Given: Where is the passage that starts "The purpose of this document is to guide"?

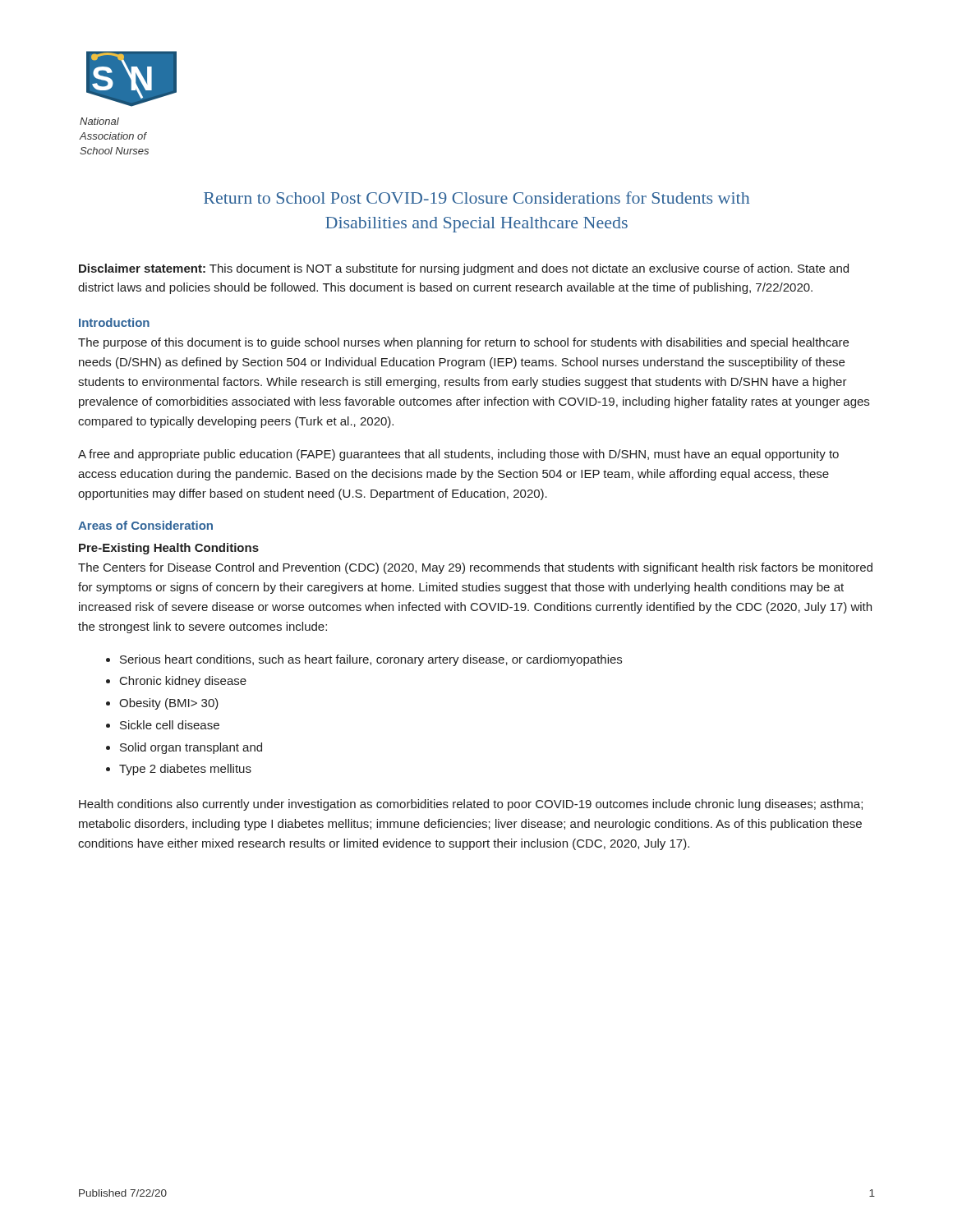Looking at the screenshot, I should click(474, 381).
